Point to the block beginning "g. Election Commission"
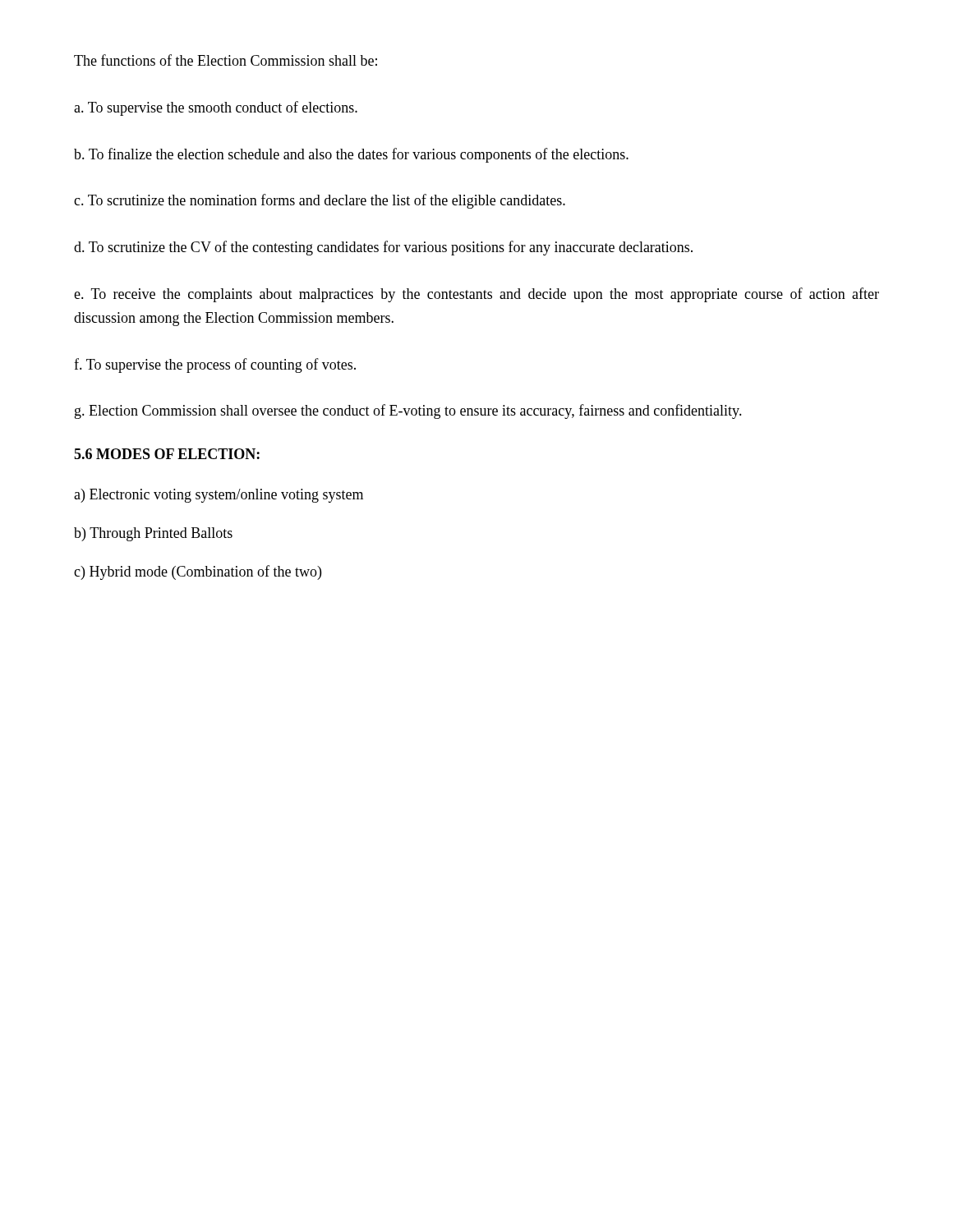The width and height of the screenshot is (953, 1232). (x=408, y=411)
